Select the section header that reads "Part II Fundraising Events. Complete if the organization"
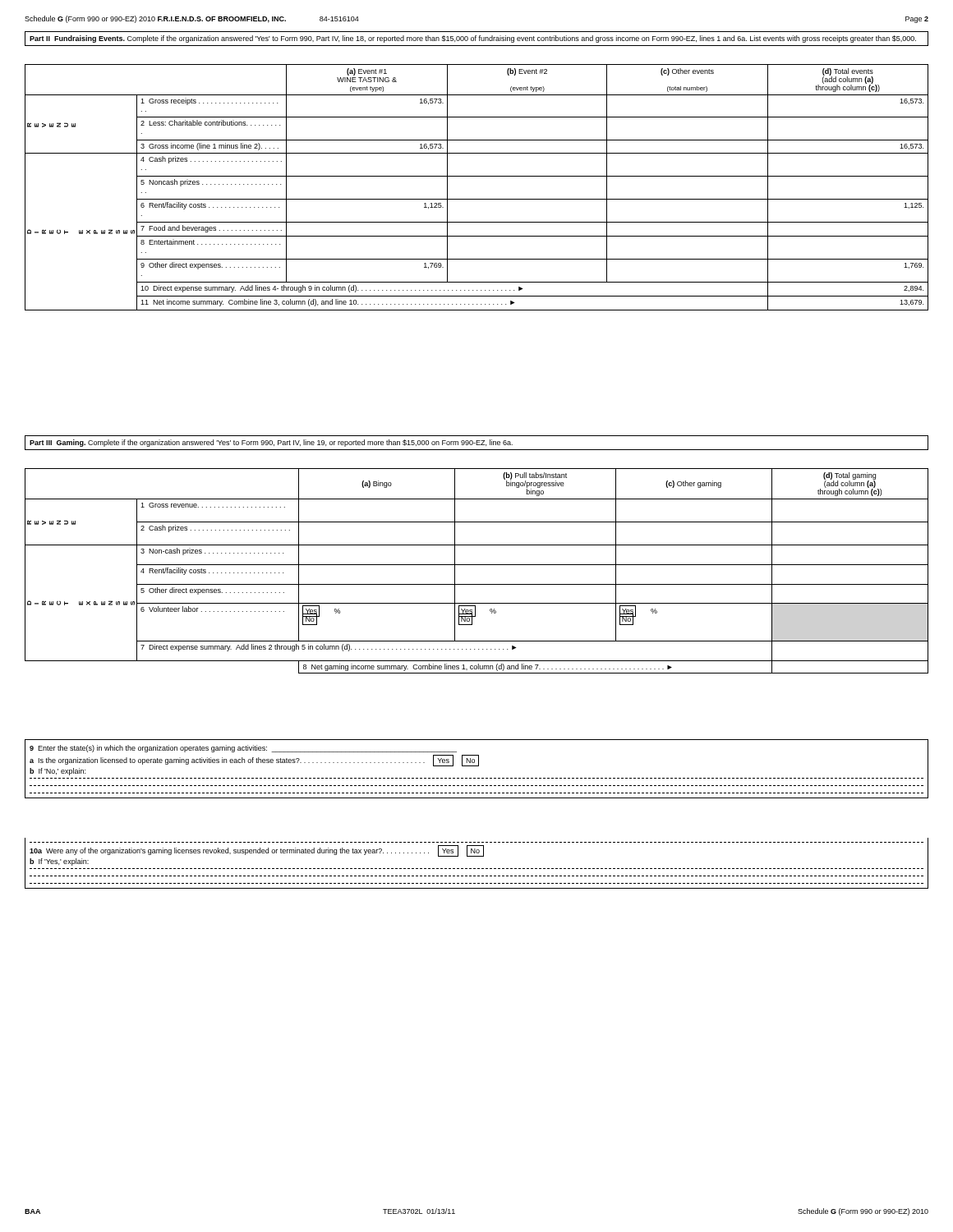 click(x=473, y=39)
